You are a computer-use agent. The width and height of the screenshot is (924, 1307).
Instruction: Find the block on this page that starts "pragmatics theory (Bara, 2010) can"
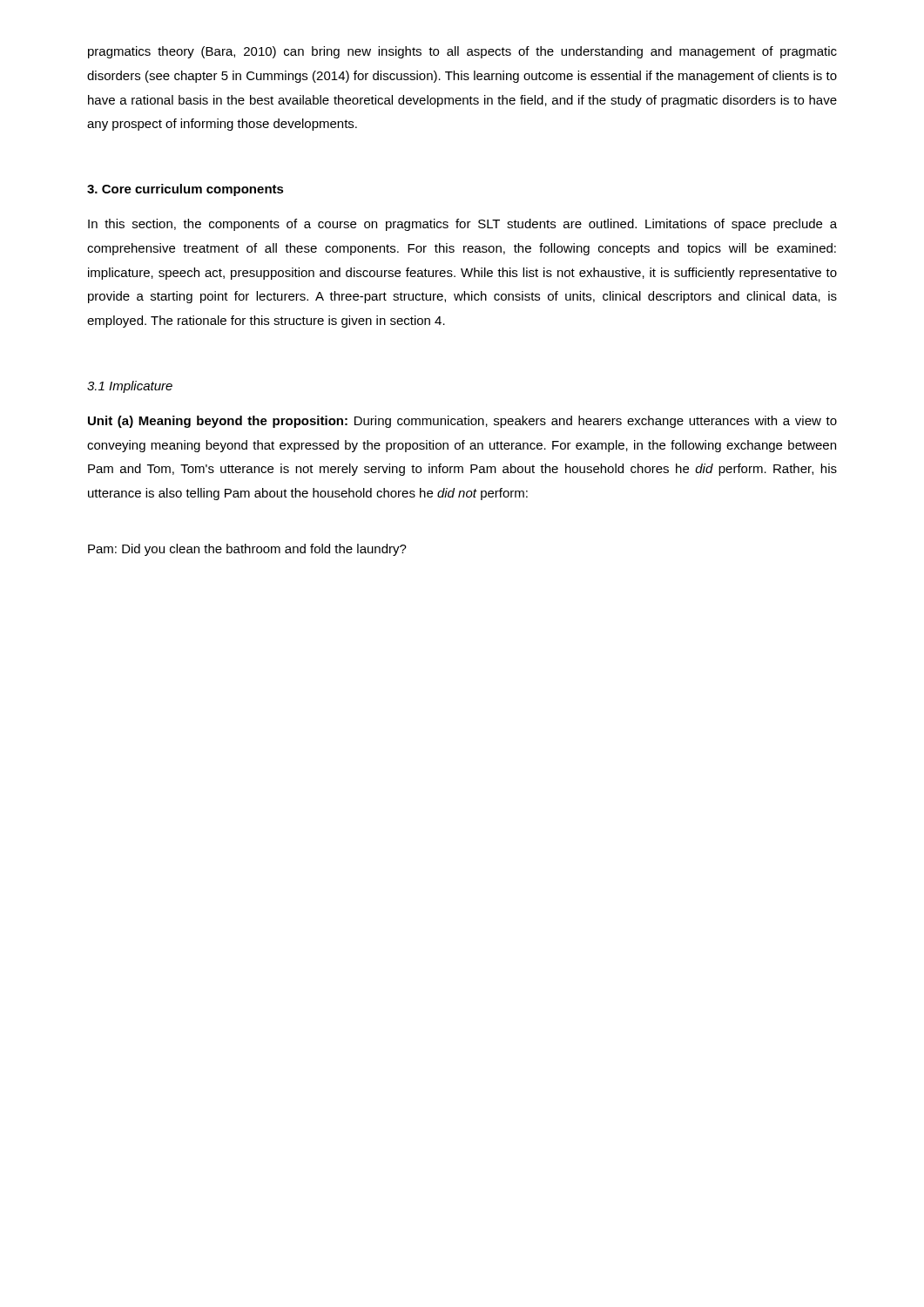(462, 87)
